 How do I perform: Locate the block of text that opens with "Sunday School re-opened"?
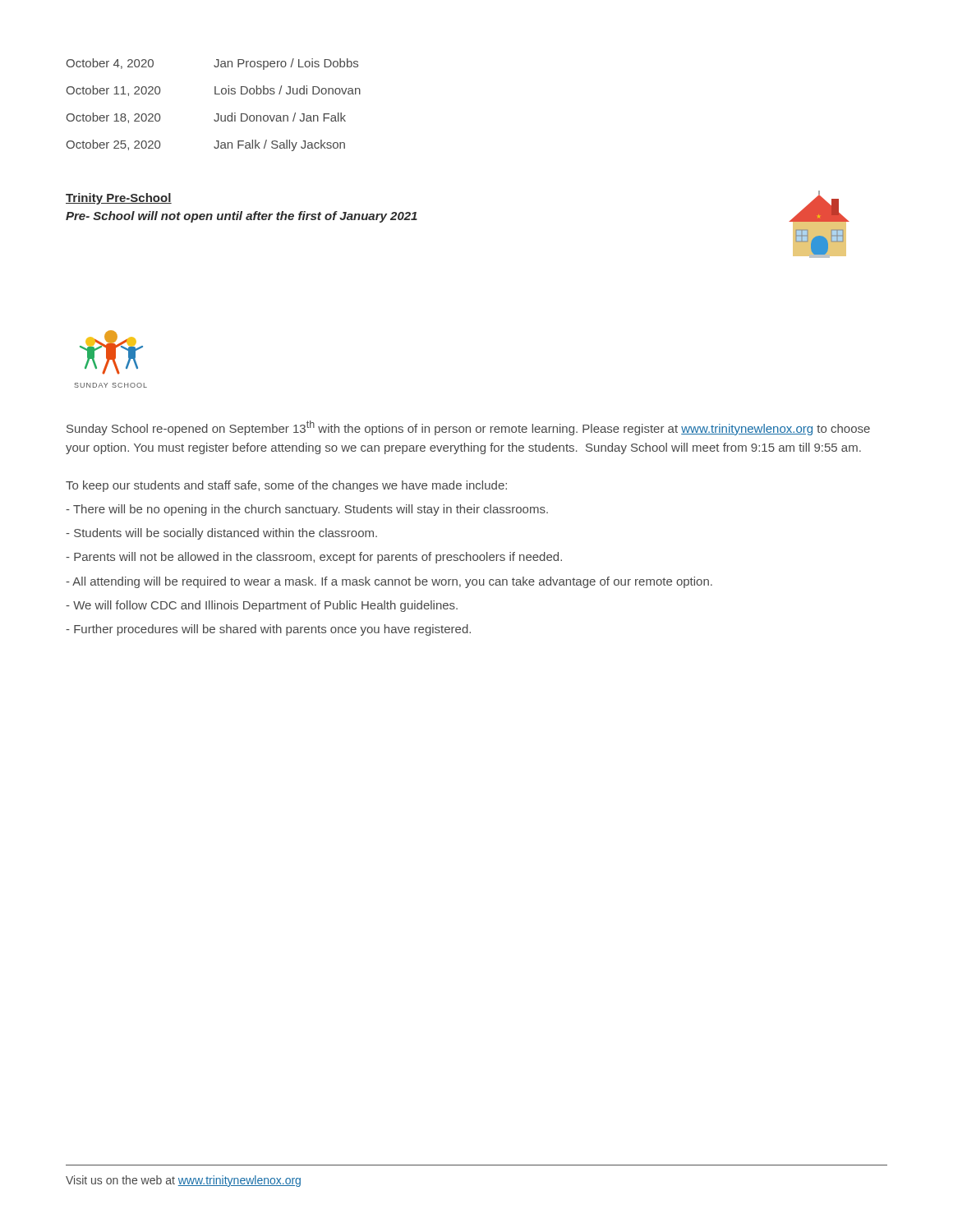(x=468, y=437)
